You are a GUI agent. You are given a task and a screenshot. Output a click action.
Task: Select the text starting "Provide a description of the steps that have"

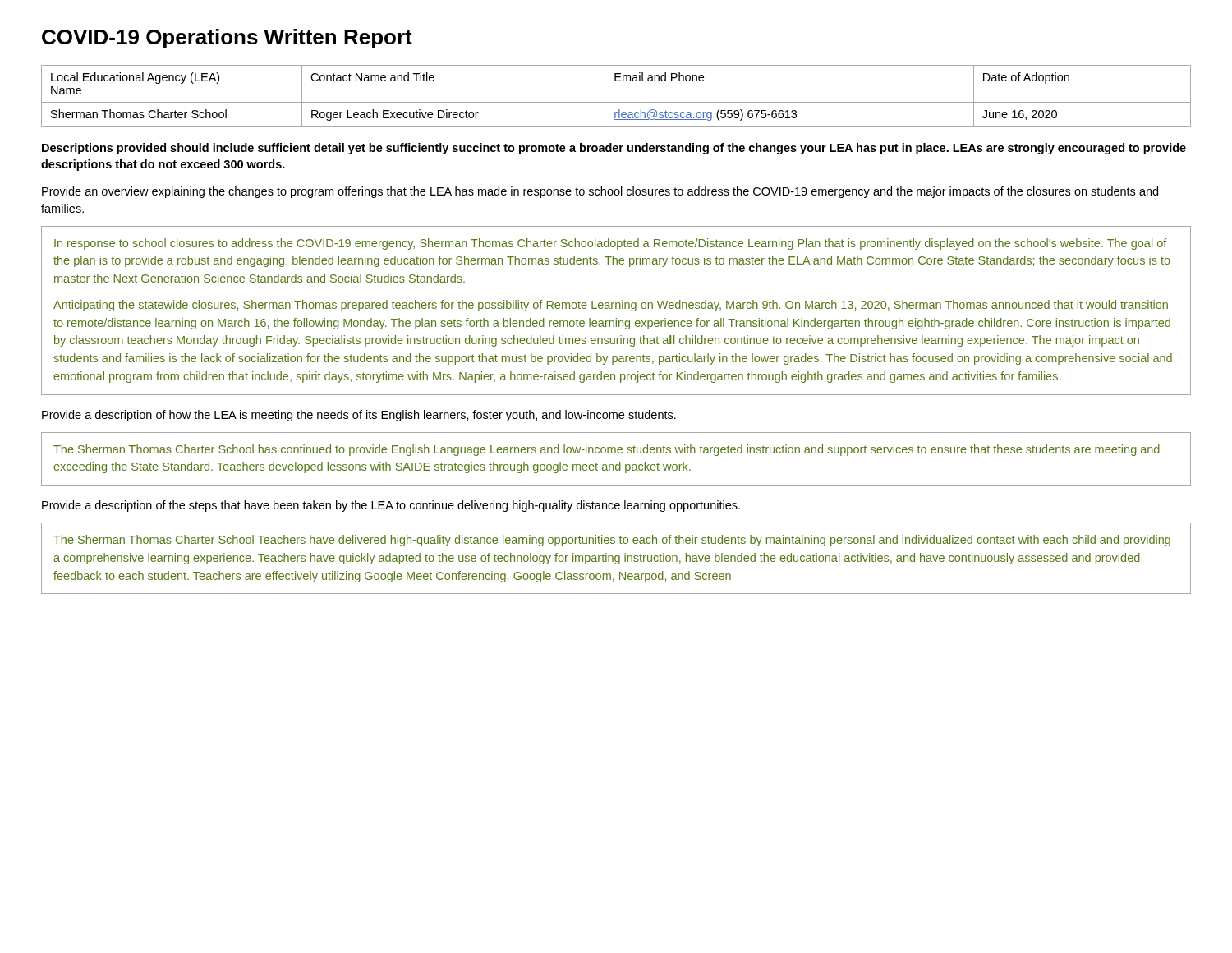(x=616, y=506)
